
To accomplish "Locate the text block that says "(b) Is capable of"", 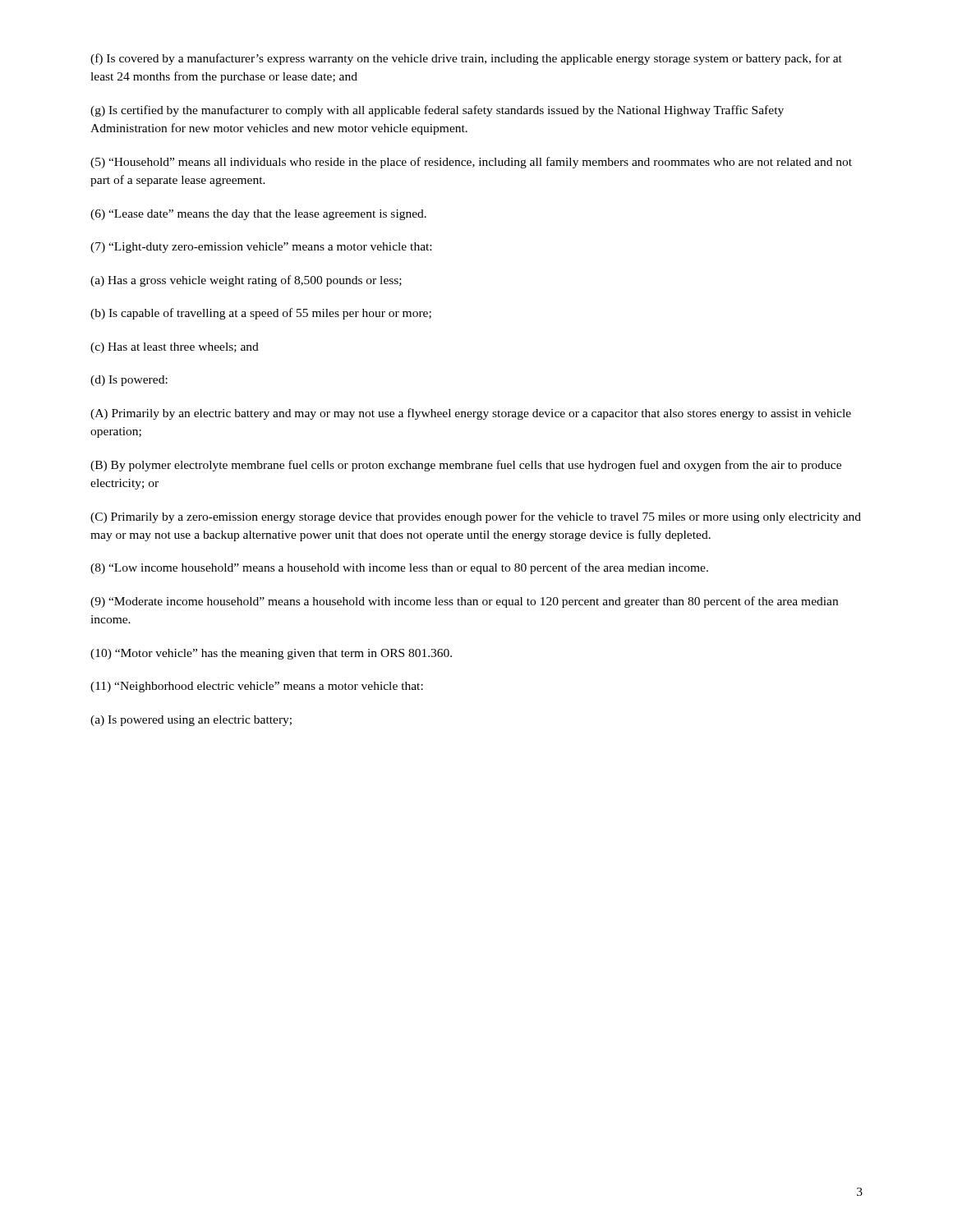I will [261, 313].
